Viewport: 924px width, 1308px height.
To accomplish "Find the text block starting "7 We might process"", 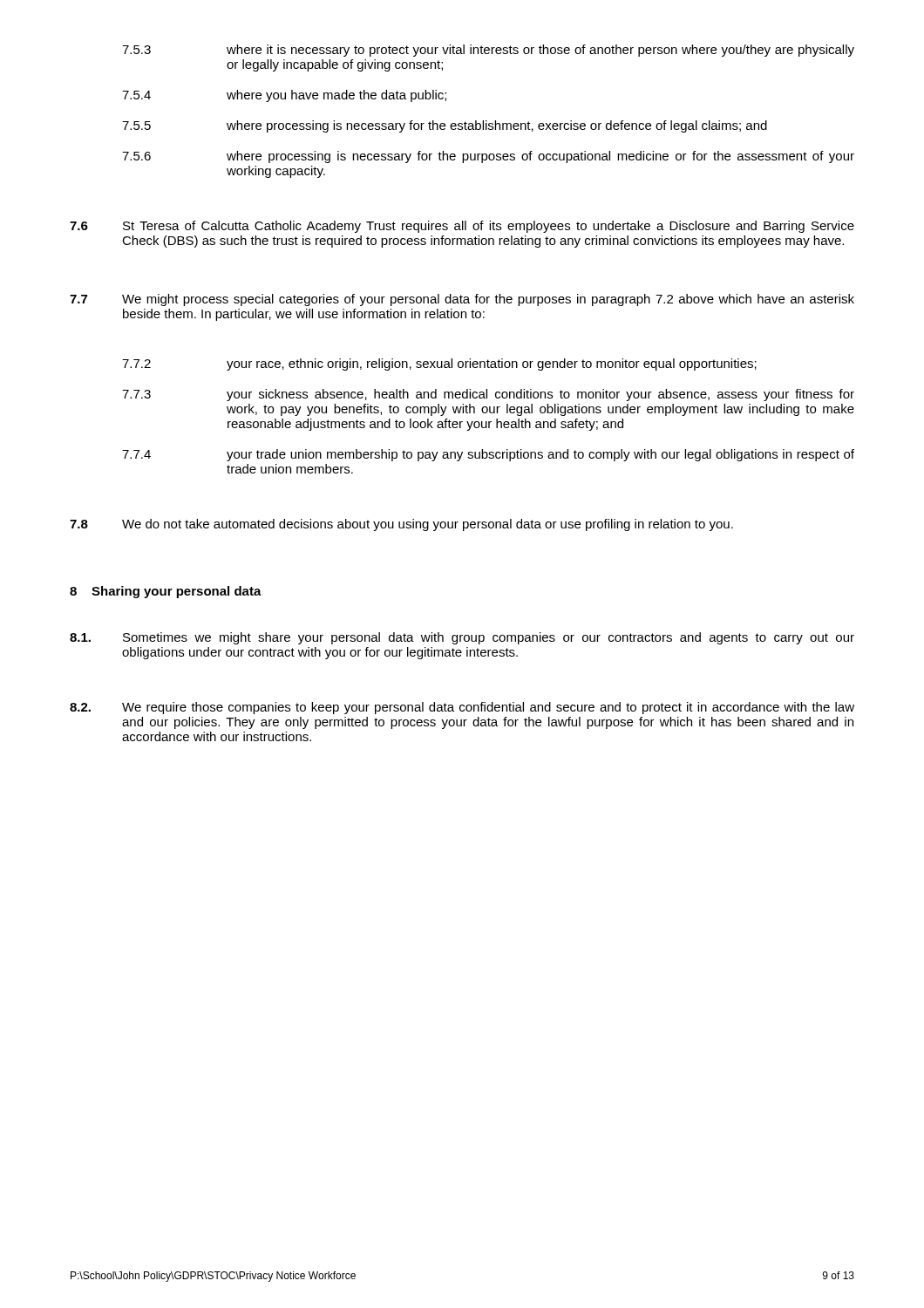I will coord(462,306).
